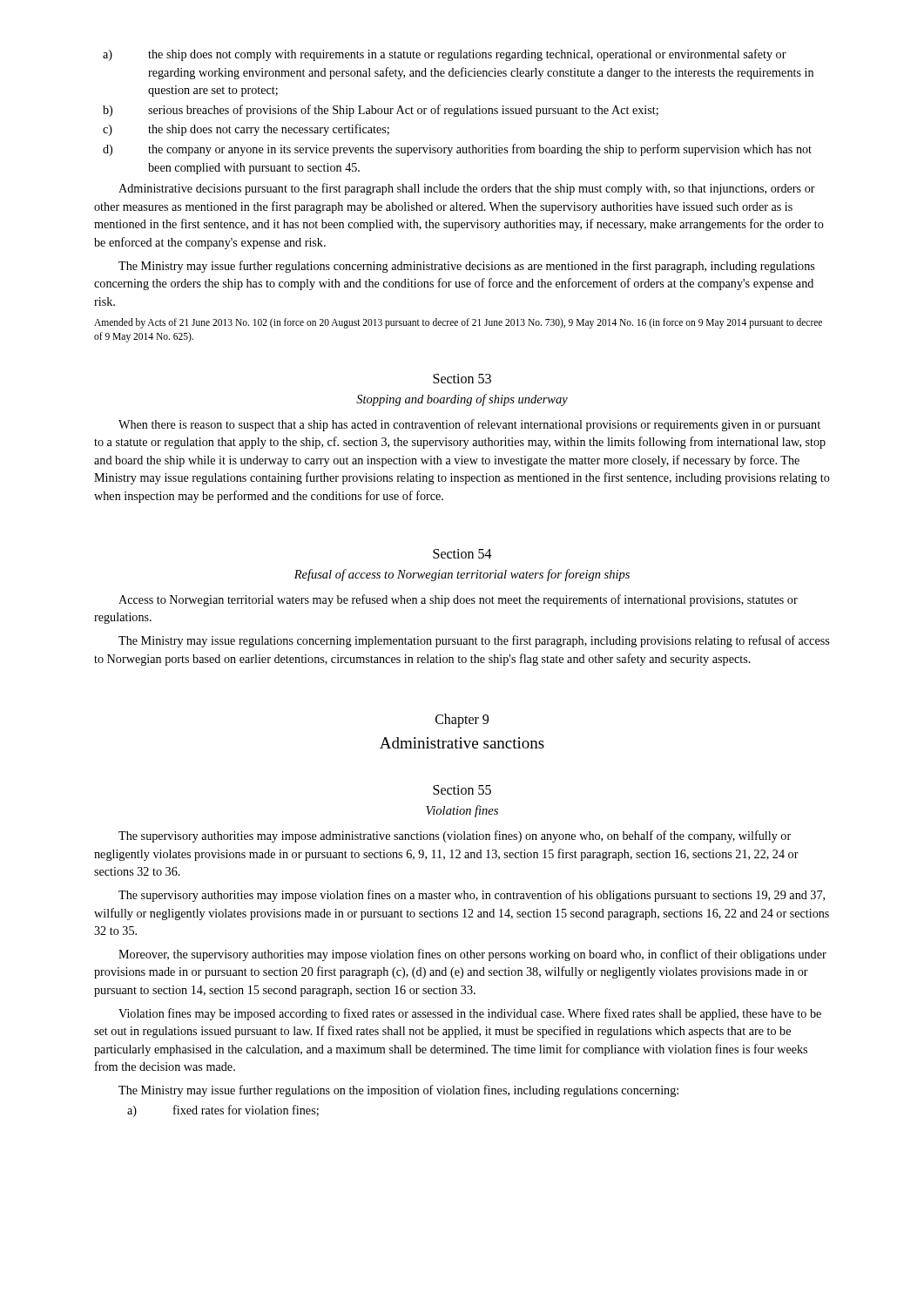Select the text block with the text "Moreover, the supervisory authorities may impose"
The width and height of the screenshot is (924, 1307).
click(462, 972)
